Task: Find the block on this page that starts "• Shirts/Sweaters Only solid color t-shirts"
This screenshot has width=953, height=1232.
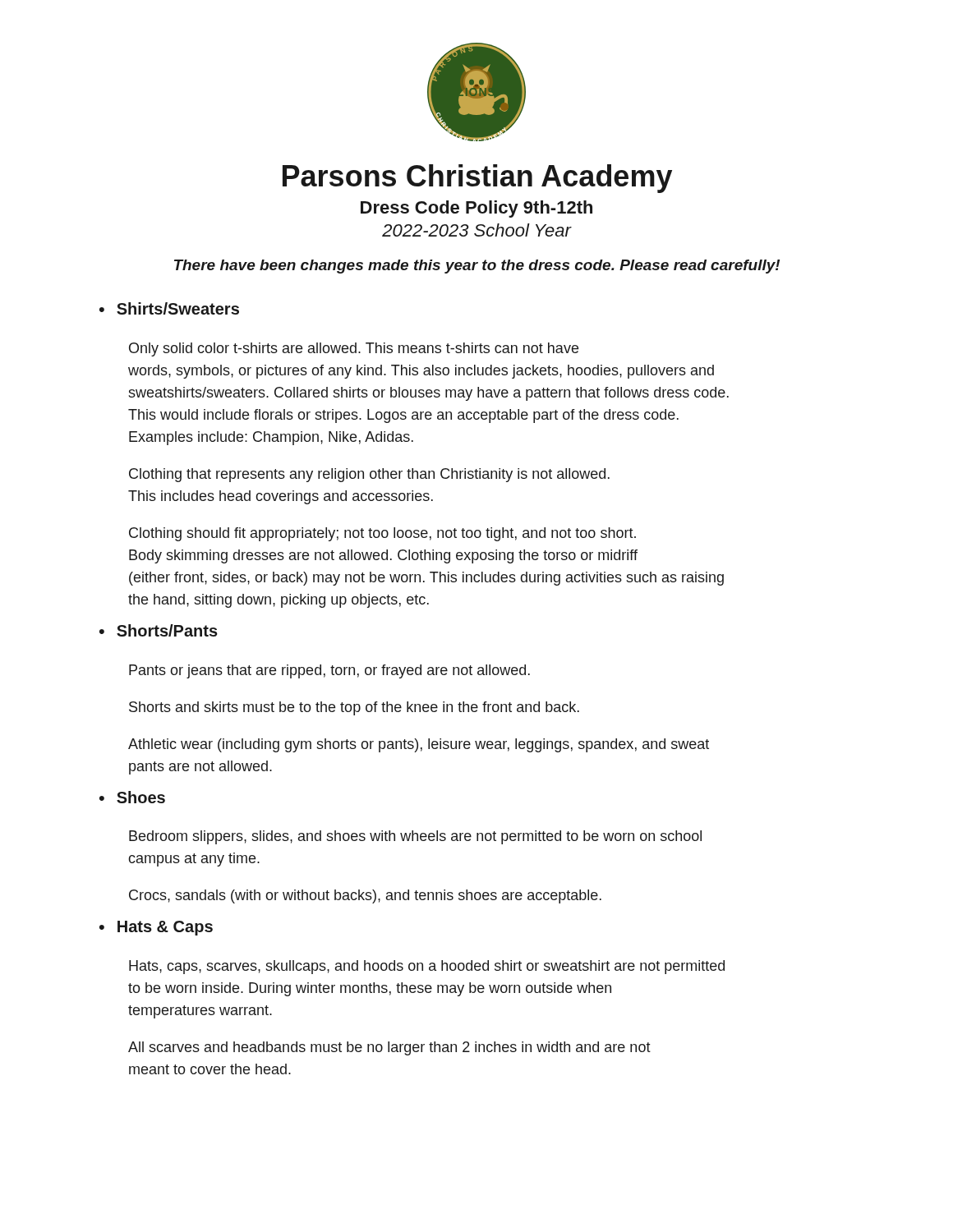Action: click(169, 308)
